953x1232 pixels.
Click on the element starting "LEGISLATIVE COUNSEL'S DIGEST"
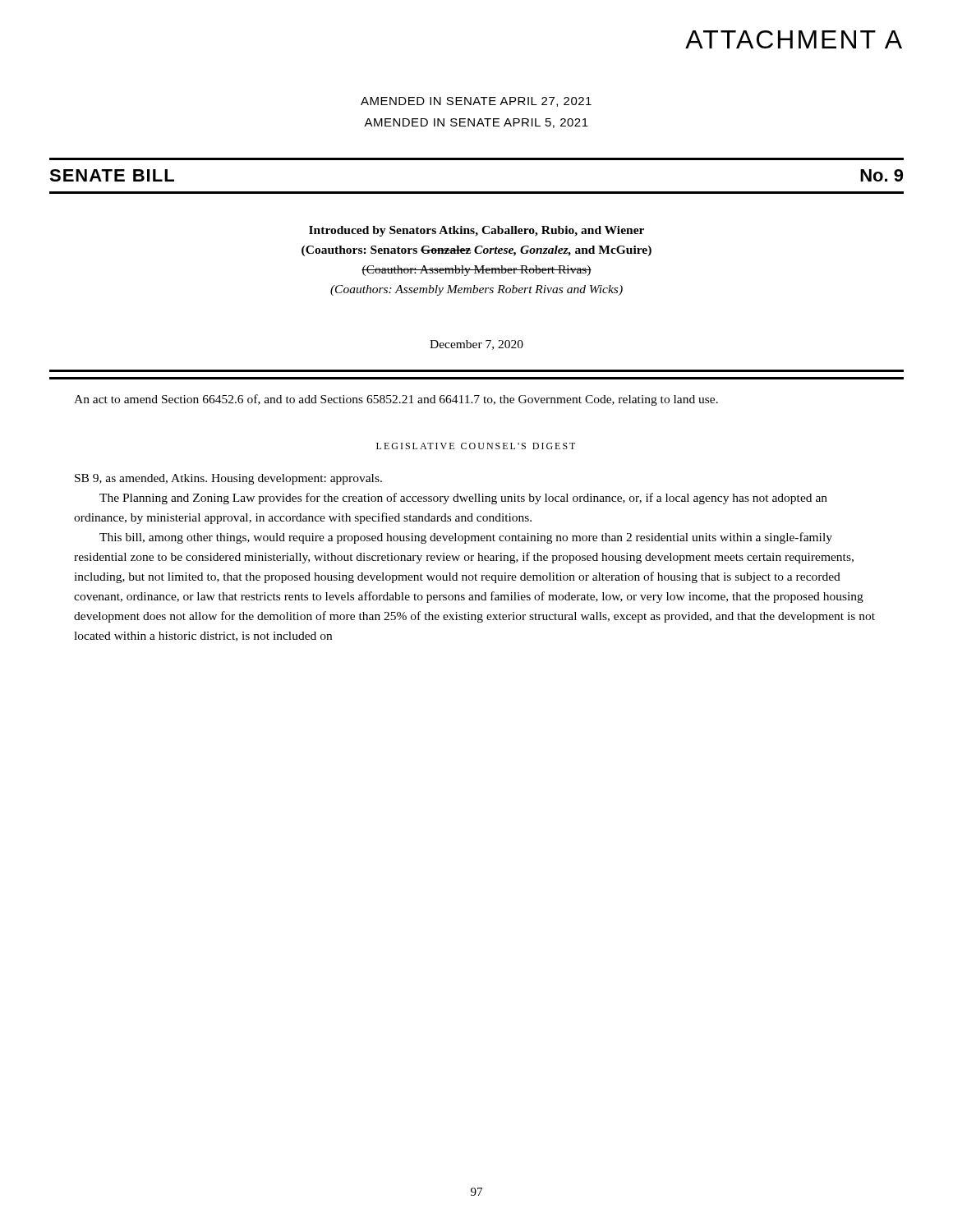pos(476,446)
